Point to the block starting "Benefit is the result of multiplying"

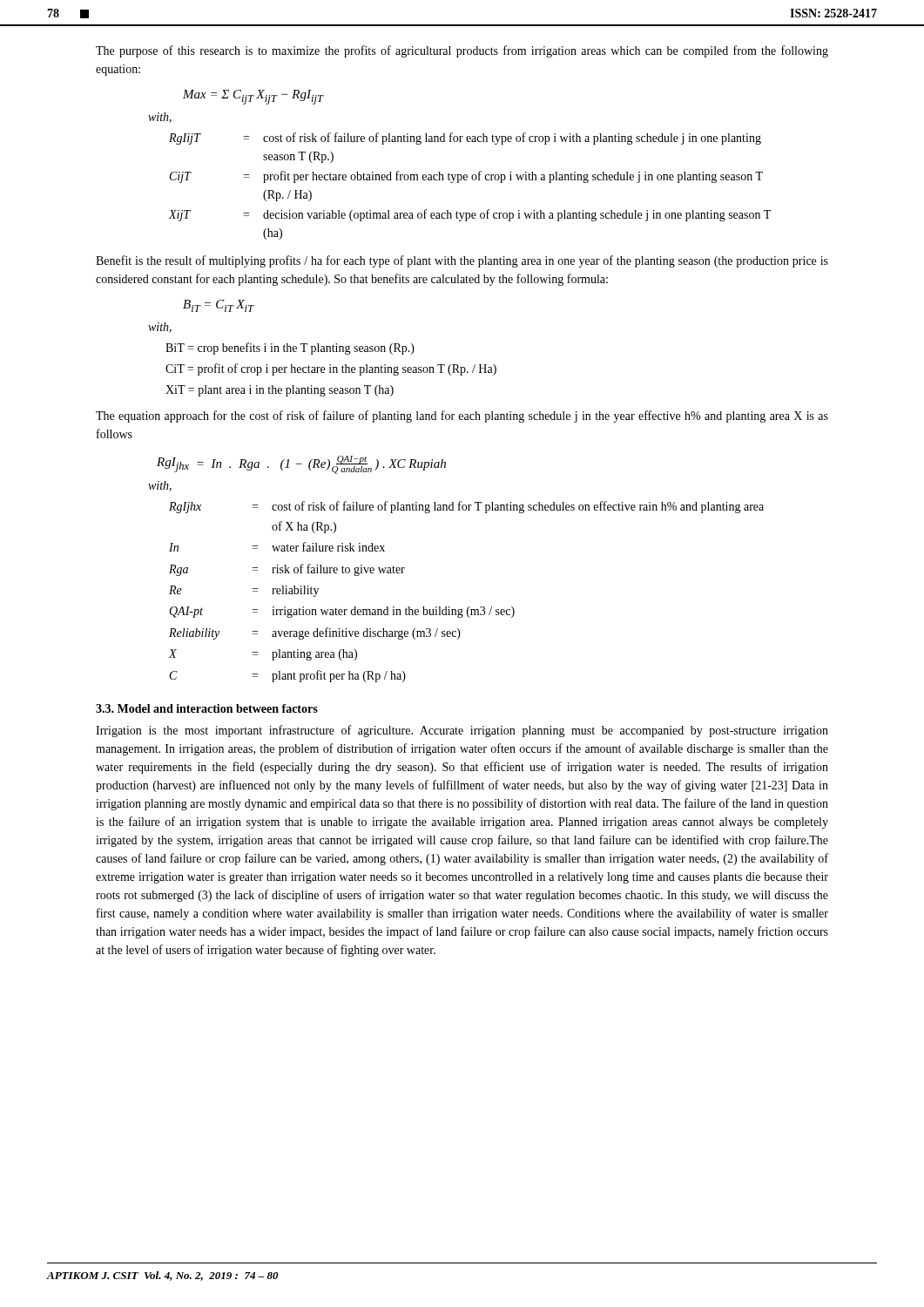click(462, 270)
